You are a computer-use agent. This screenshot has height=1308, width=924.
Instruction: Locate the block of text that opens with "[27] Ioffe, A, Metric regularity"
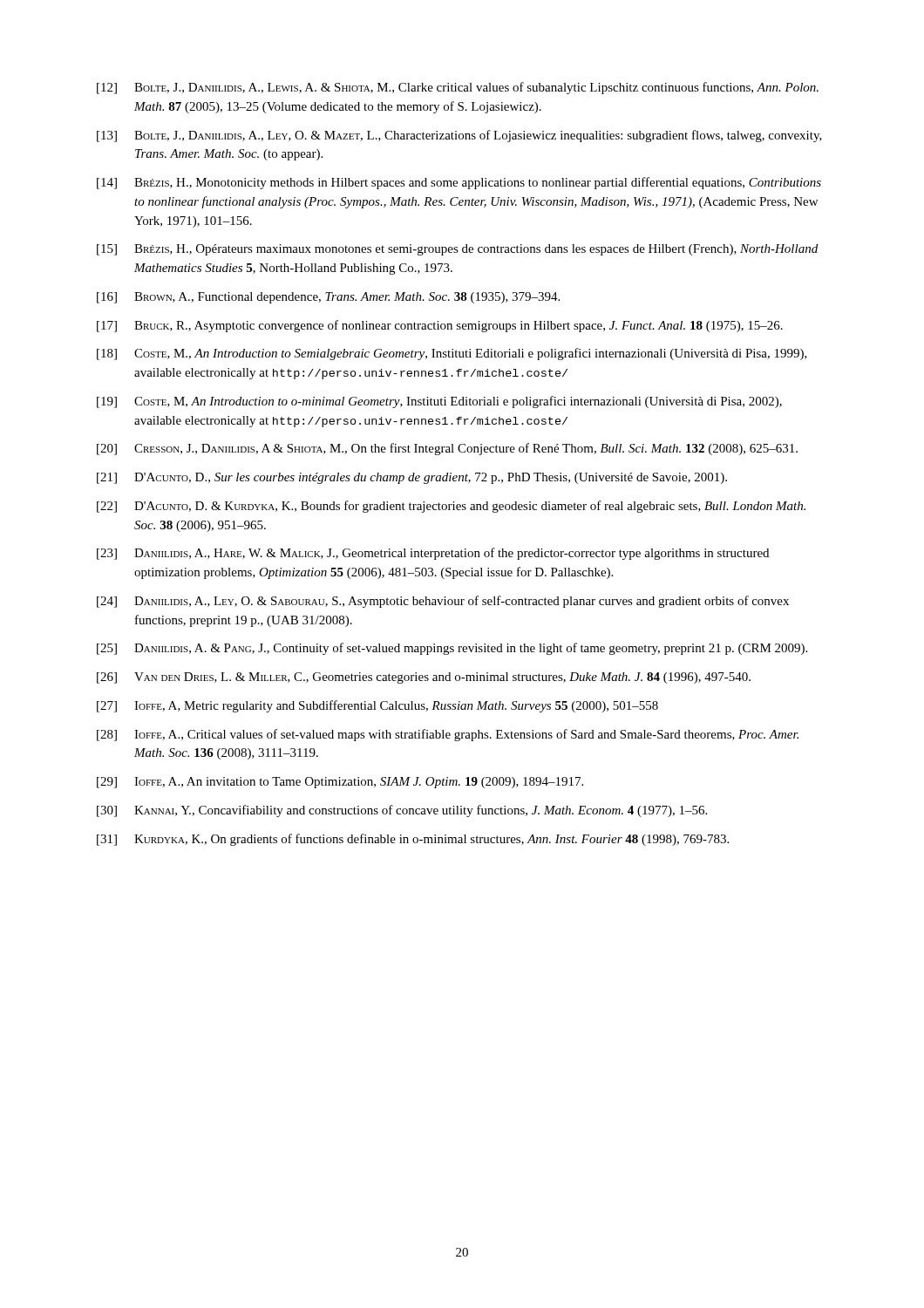tap(462, 706)
